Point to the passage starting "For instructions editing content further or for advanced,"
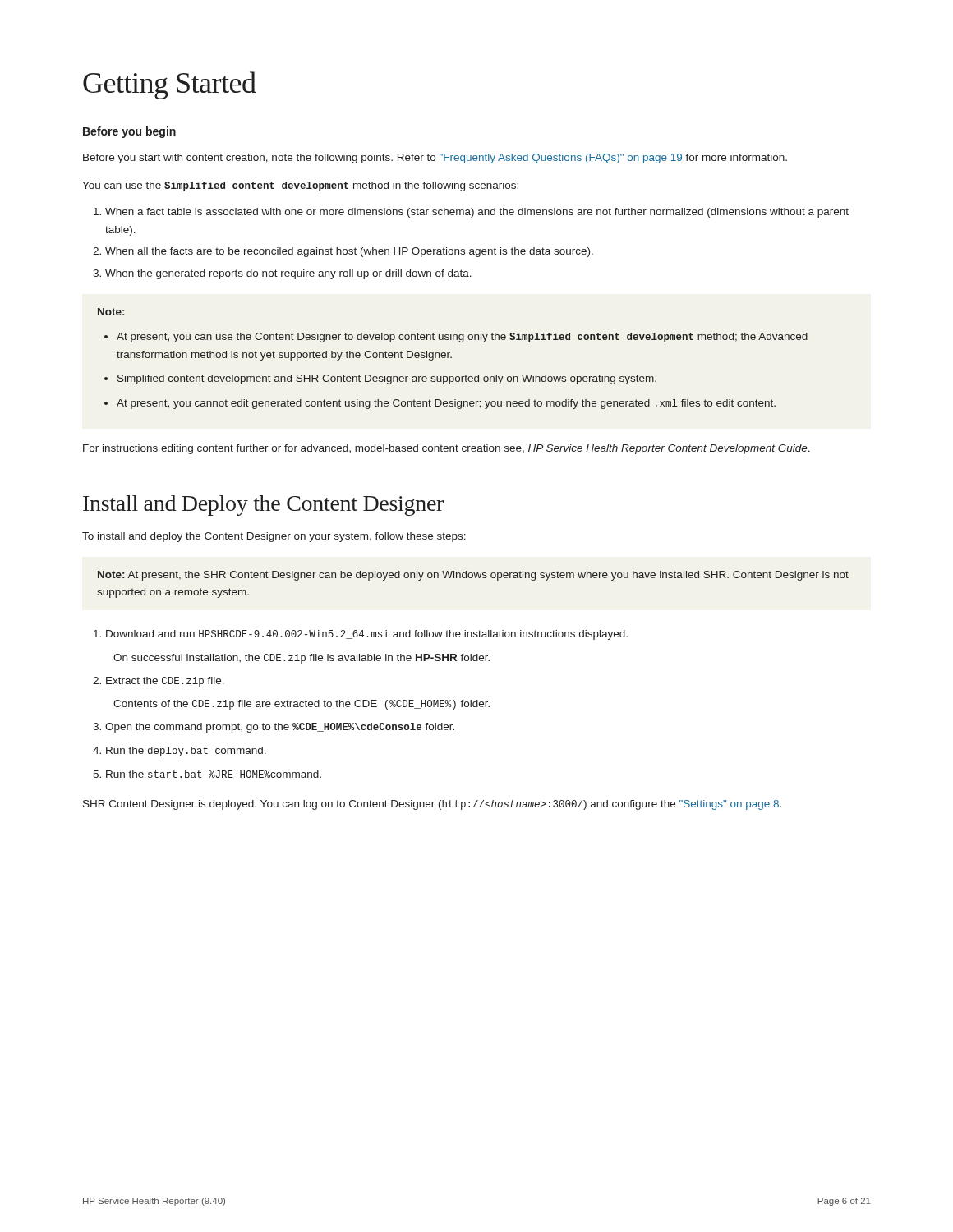Image resolution: width=953 pixels, height=1232 pixels. (476, 449)
